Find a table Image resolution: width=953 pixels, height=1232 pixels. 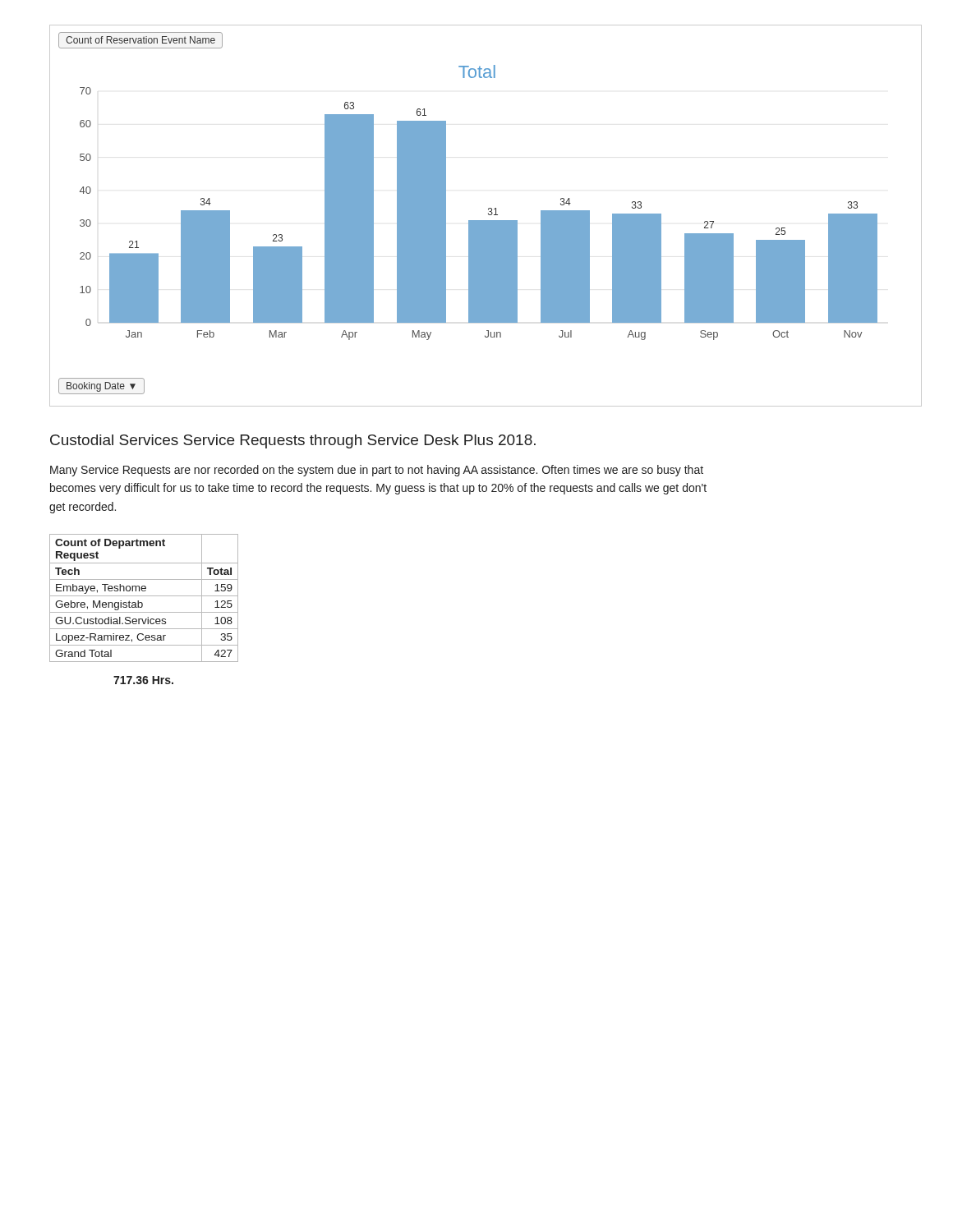(476, 598)
